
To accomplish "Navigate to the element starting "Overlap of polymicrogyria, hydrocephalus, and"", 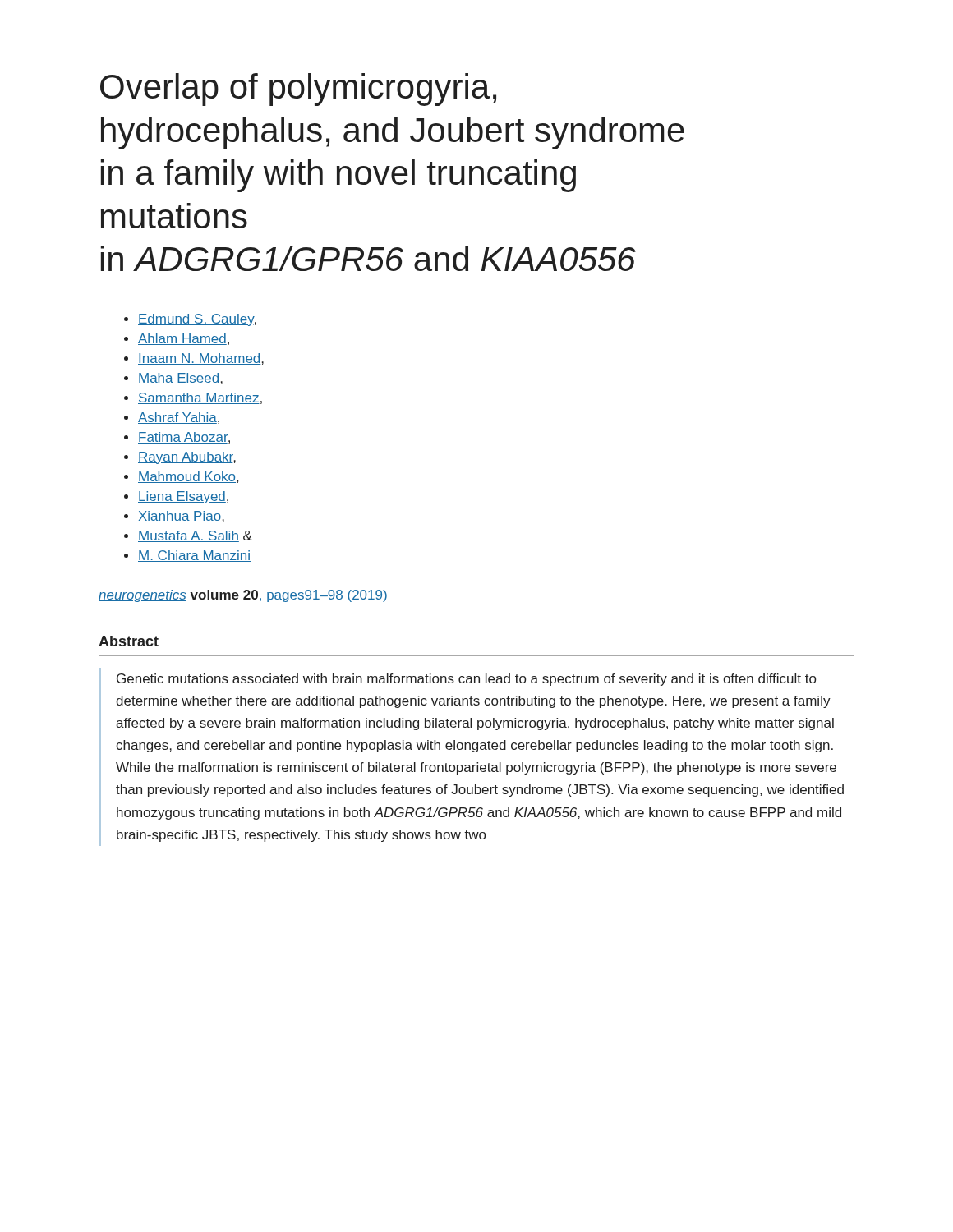I will click(x=392, y=173).
